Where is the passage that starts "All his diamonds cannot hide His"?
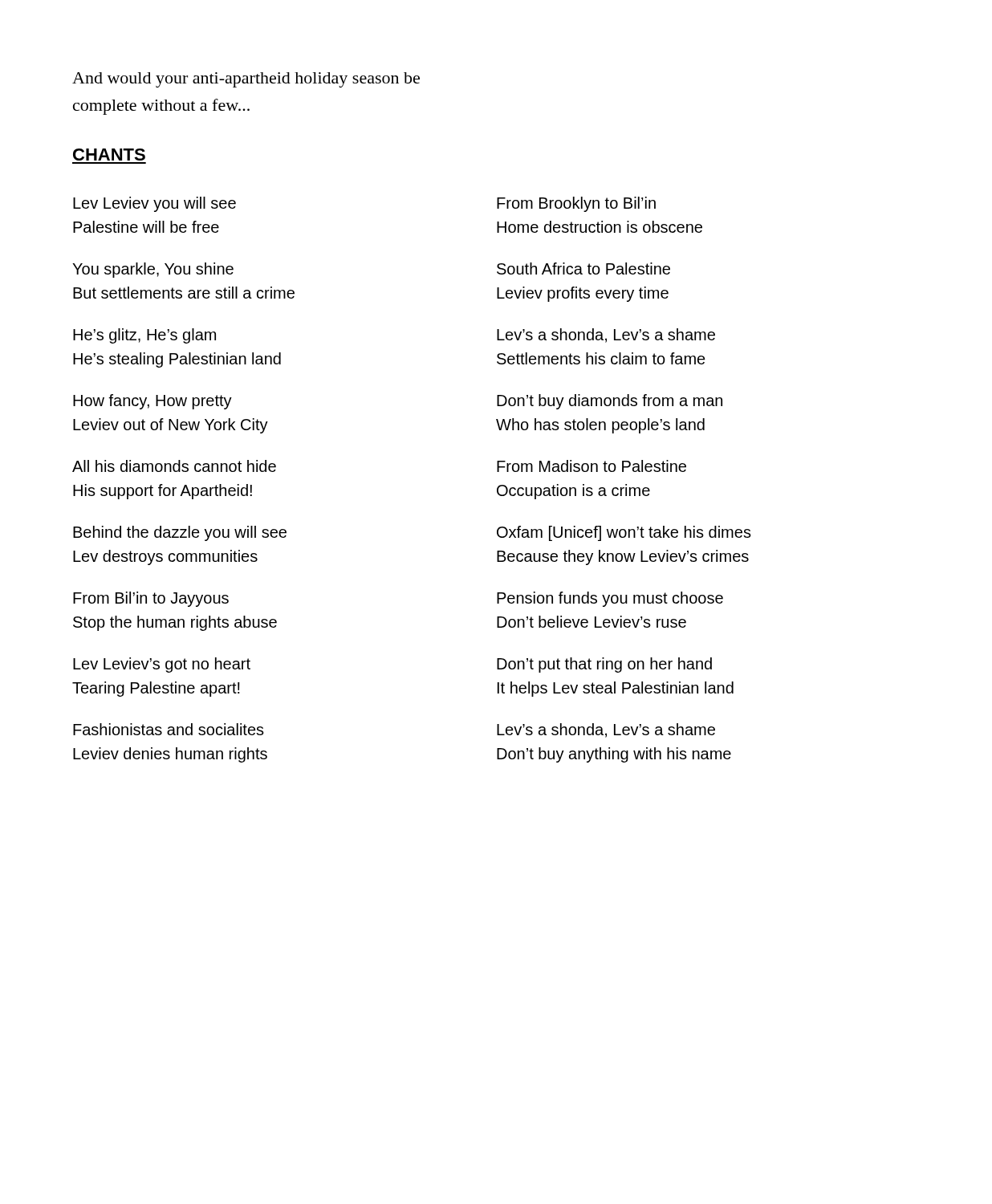Image resolution: width=992 pixels, height=1204 pixels. (x=174, y=479)
